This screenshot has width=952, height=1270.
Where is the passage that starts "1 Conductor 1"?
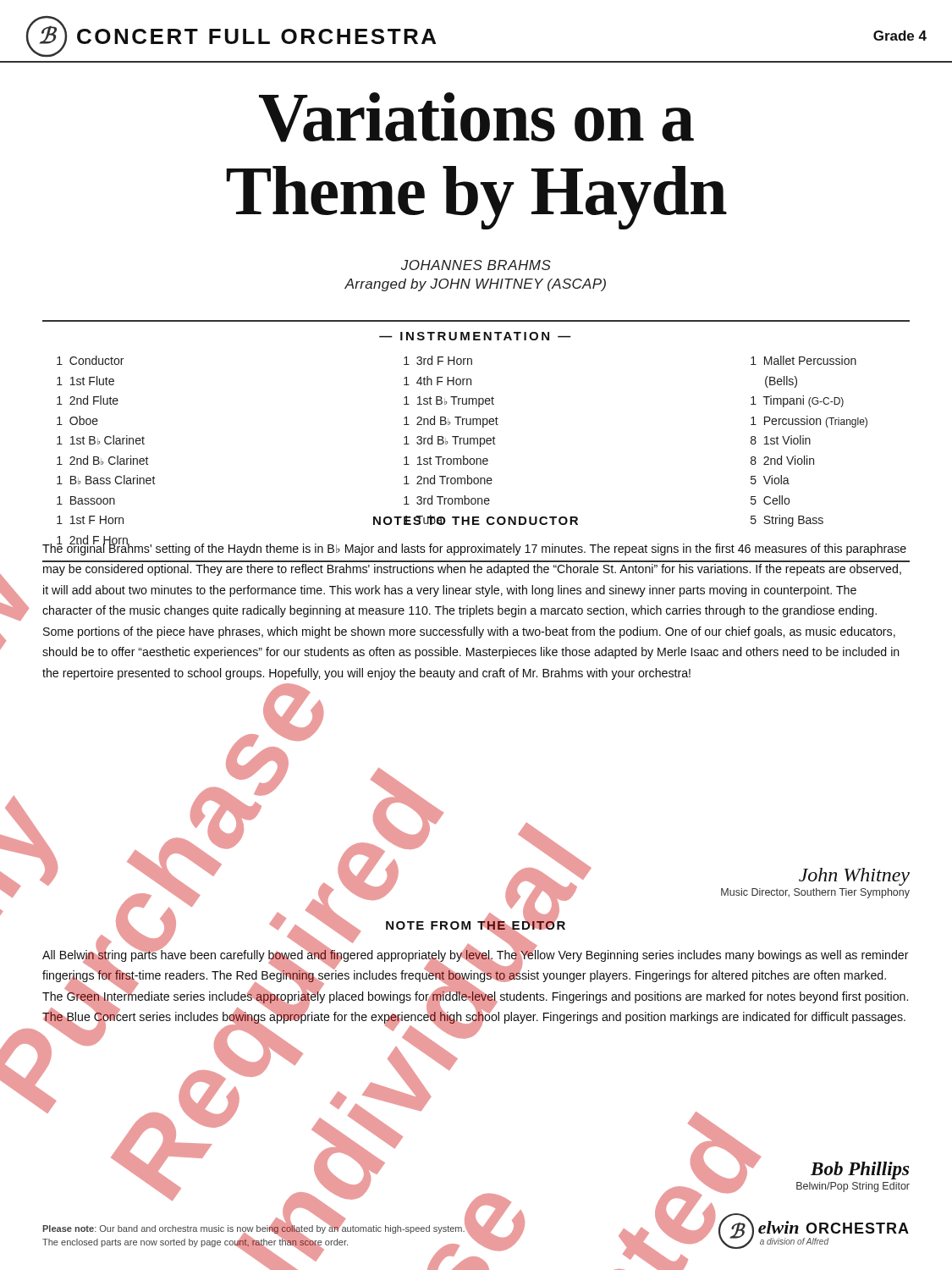point(125,451)
